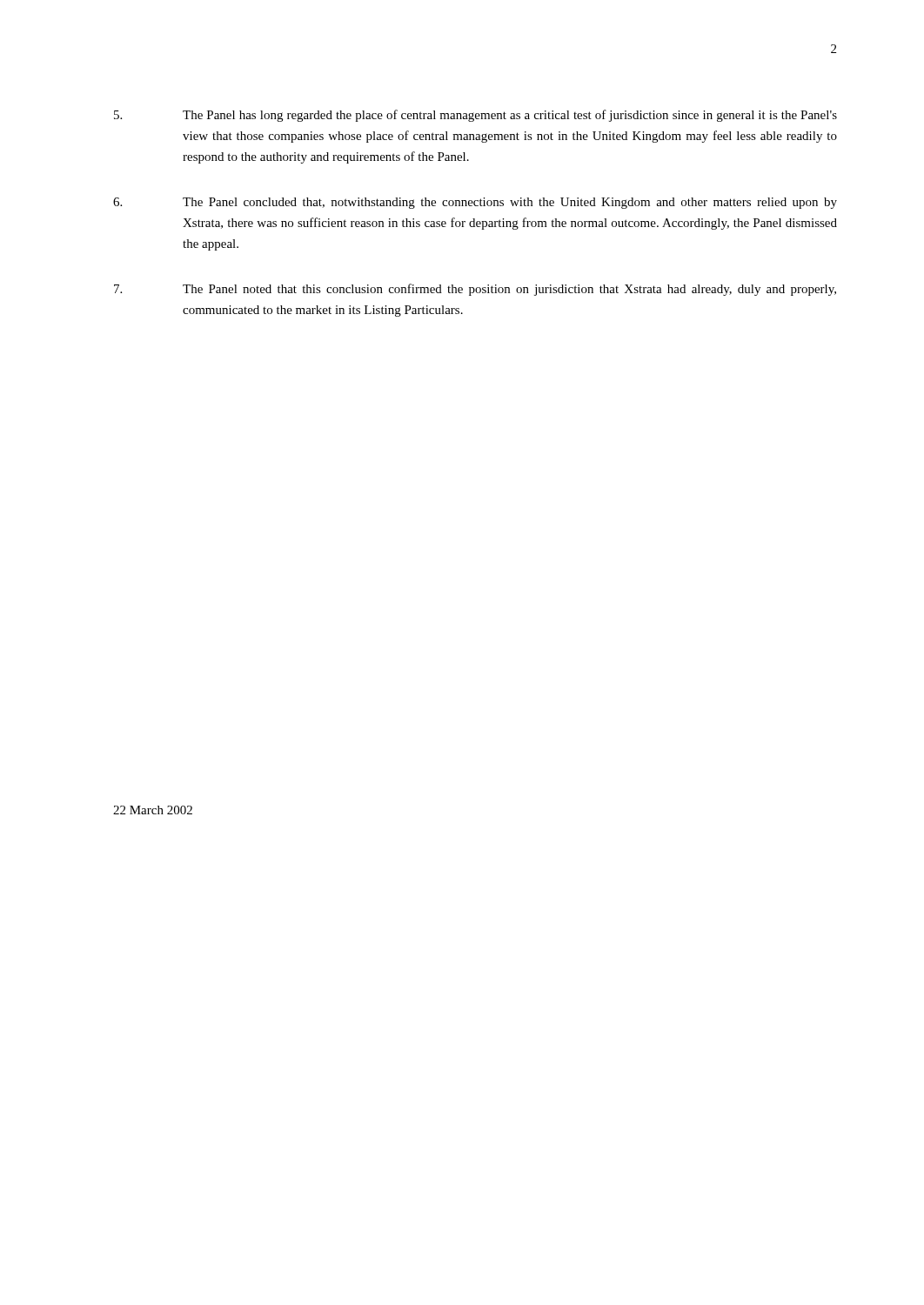Viewport: 924px width, 1305px height.
Task: Point to the text starting "5. The Panel has"
Action: click(475, 136)
